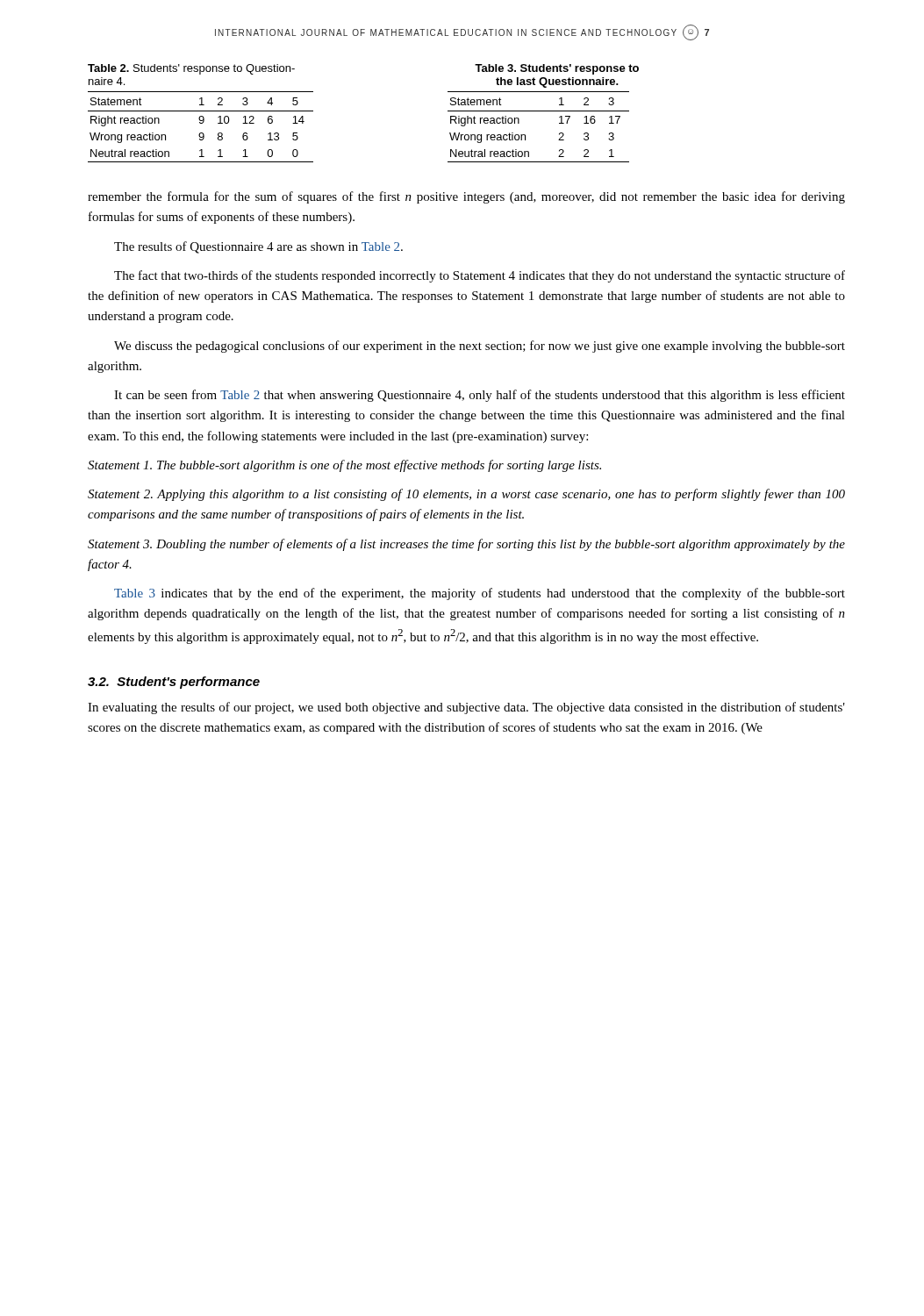Select the text block that reads "Statement 2. Applying"

(x=466, y=504)
